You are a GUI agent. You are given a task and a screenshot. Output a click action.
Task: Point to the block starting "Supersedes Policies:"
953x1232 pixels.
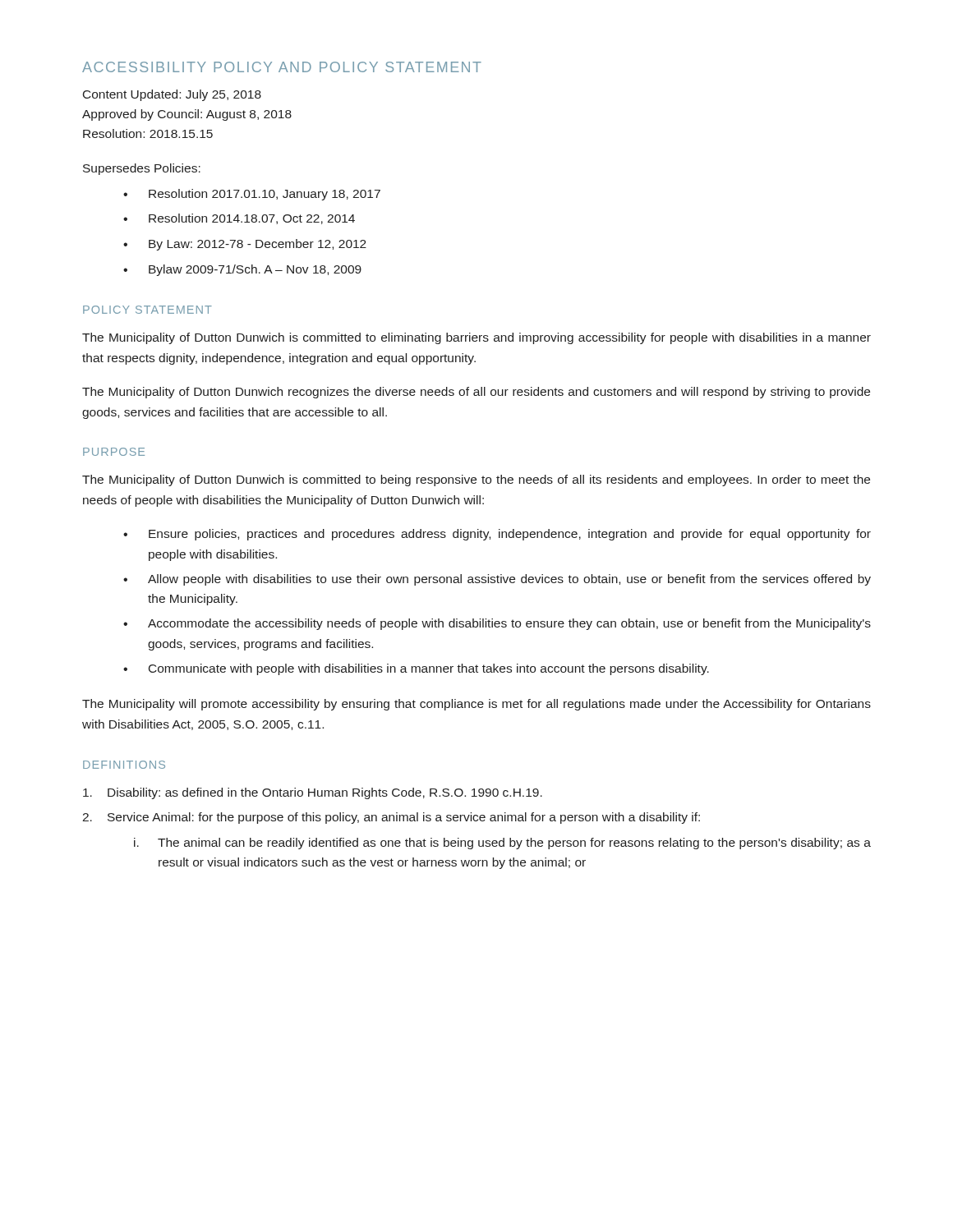click(x=142, y=168)
